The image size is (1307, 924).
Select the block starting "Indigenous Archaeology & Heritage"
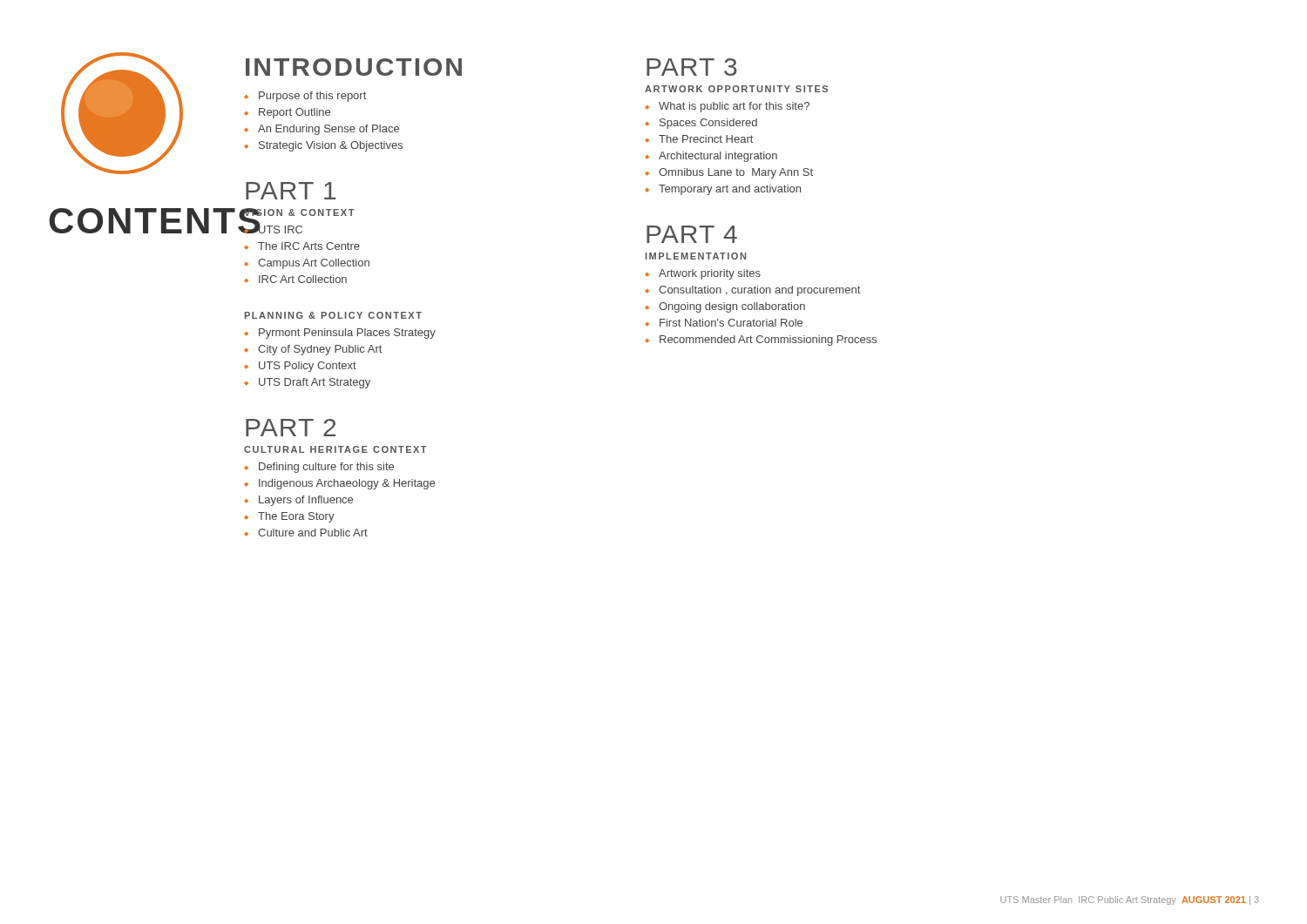[347, 483]
